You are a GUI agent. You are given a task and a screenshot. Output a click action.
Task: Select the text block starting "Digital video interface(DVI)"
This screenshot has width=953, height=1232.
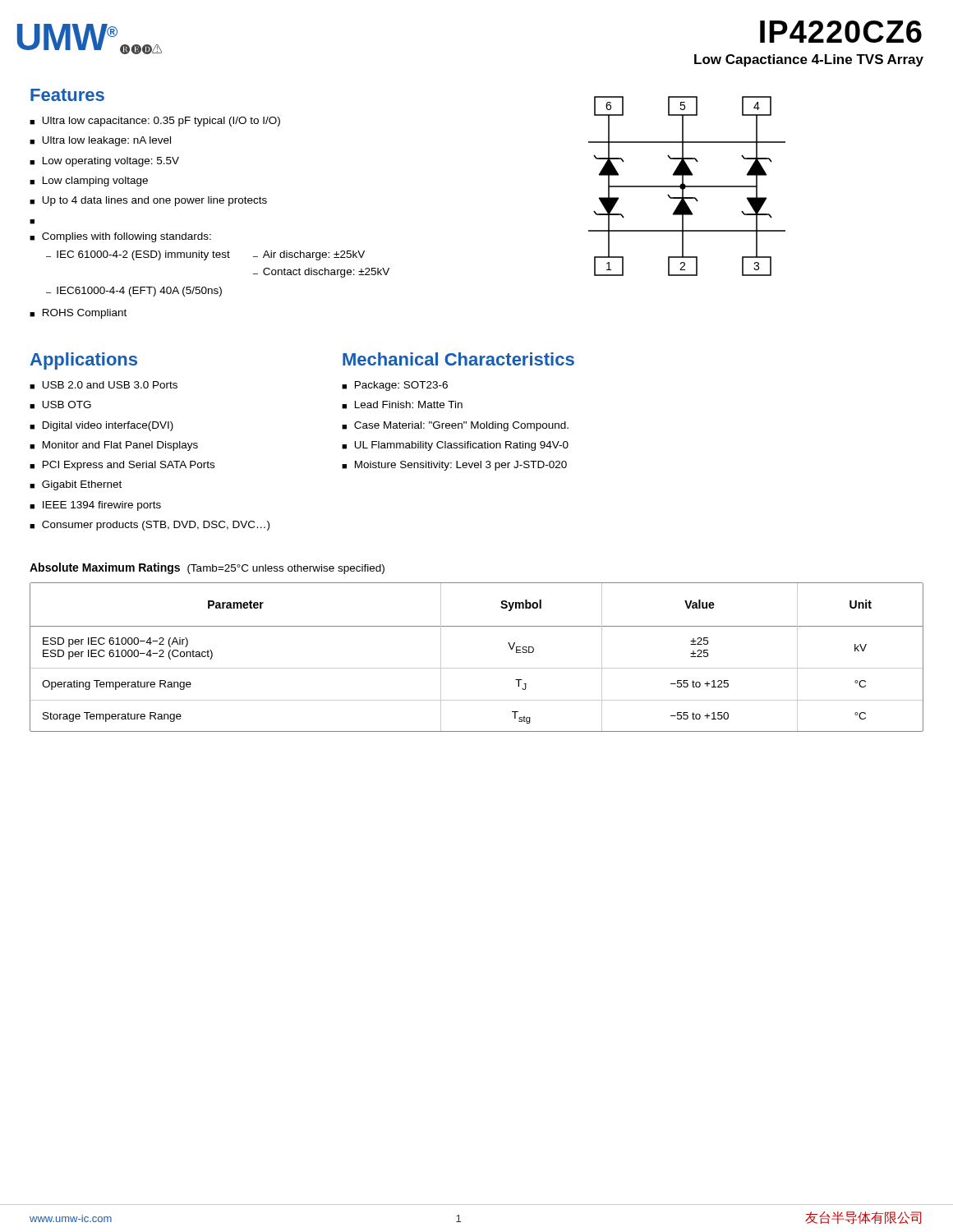coord(108,425)
